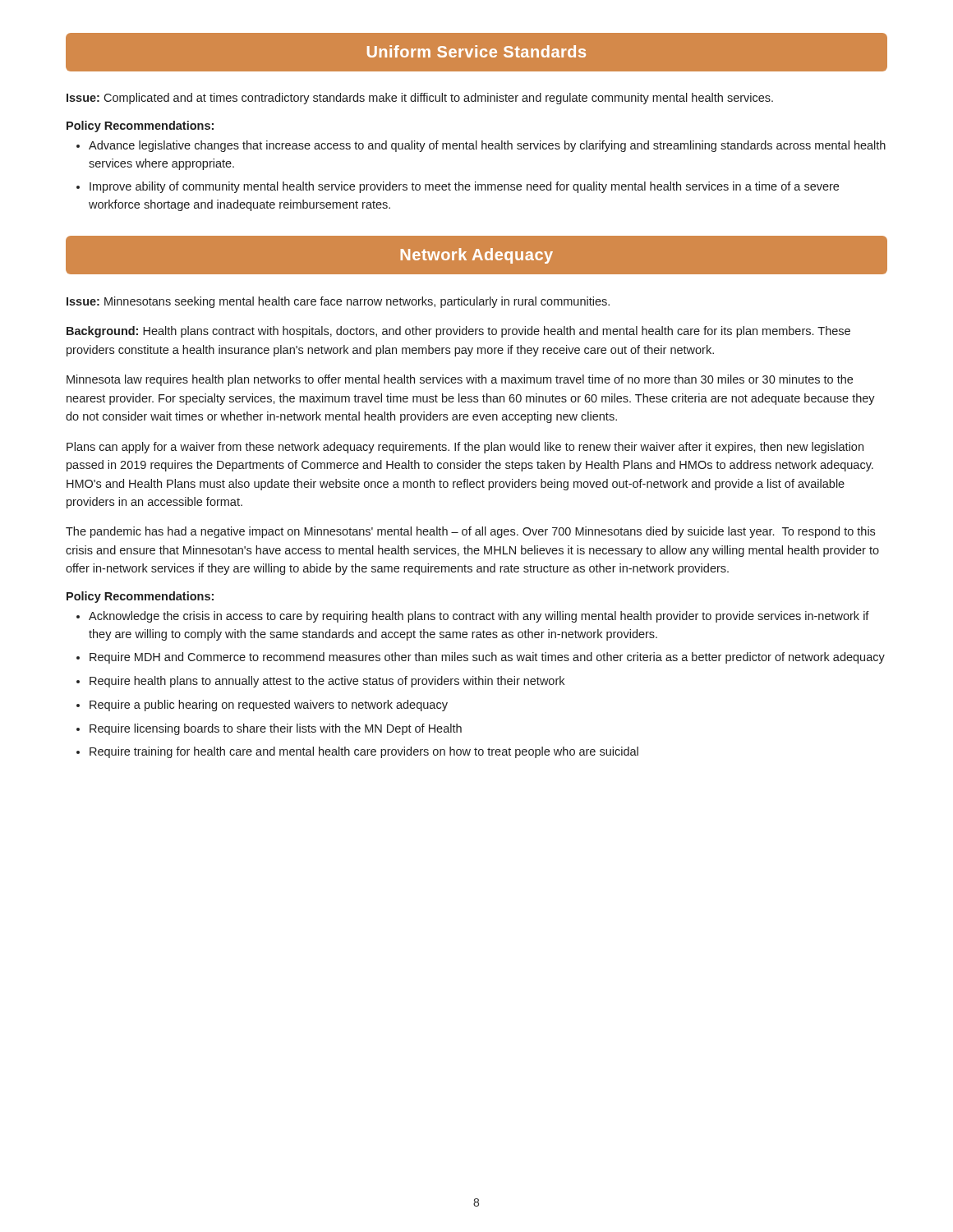Navigate to the passage starting "Require MDH and Commerce"

[487, 657]
